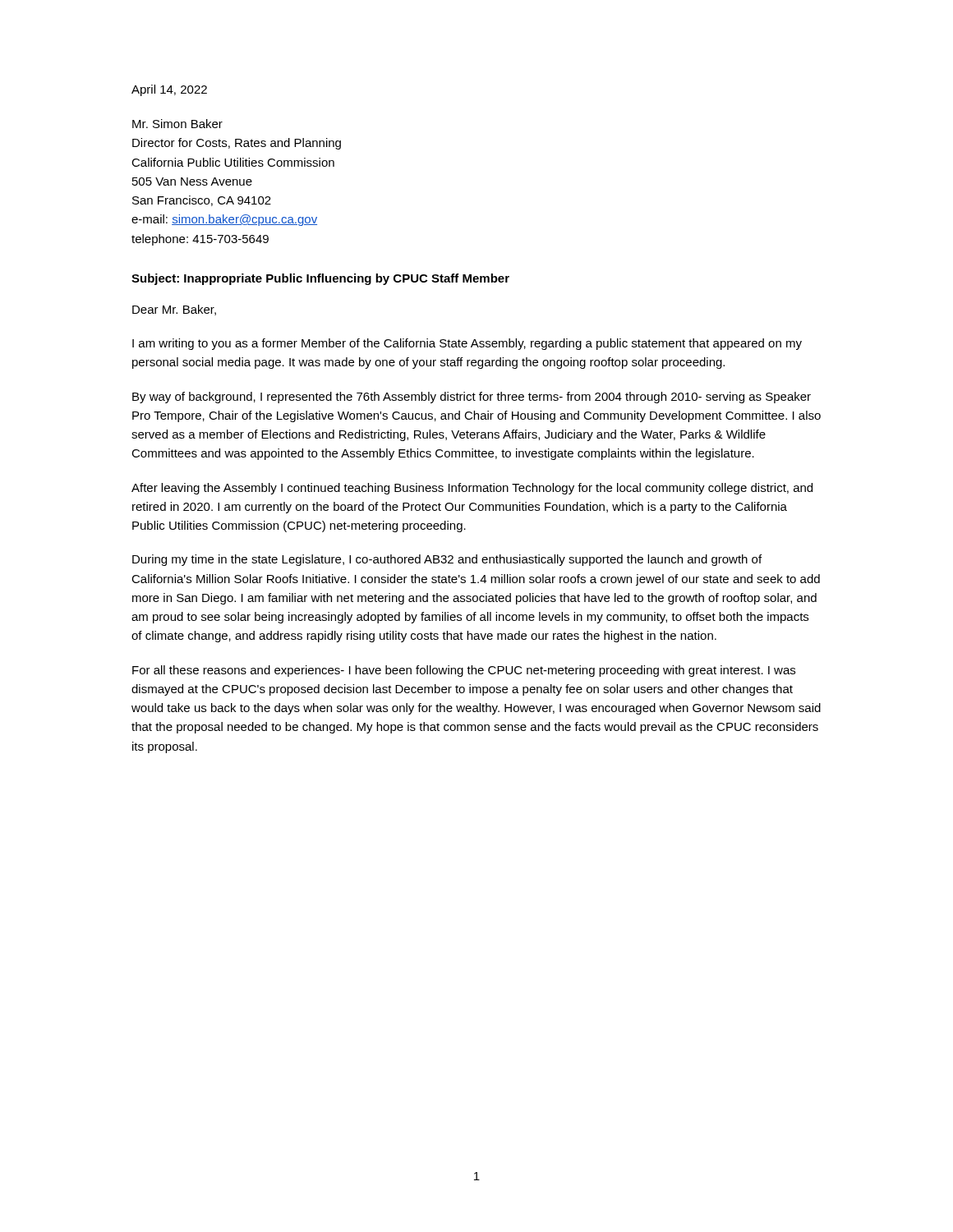Point to the passage starting "April 14, 2022"
The width and height of the screenshot is (953, 1232).
169,89
